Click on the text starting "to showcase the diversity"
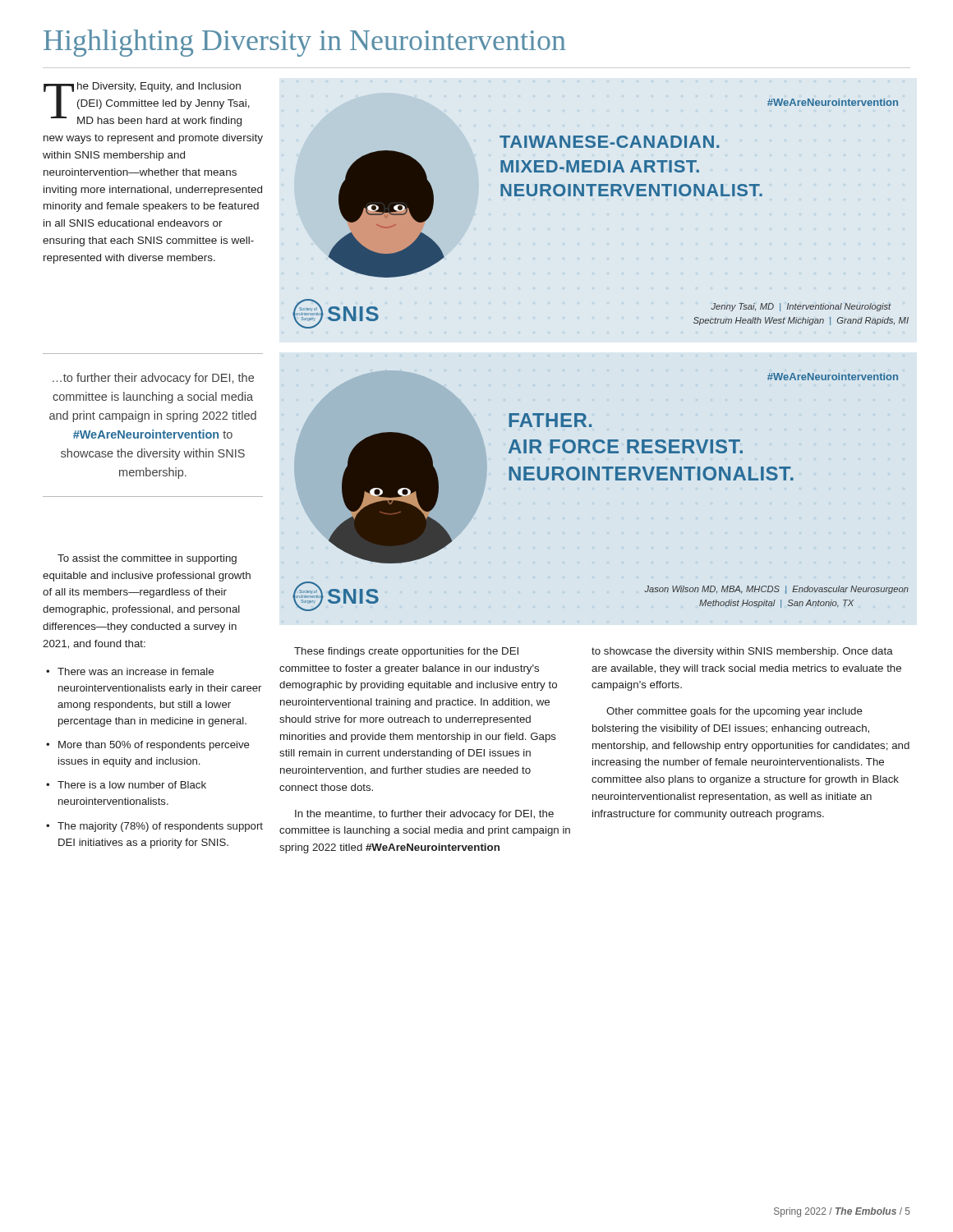This screenshot has width=953, height=1232. (x=751, y=733)
